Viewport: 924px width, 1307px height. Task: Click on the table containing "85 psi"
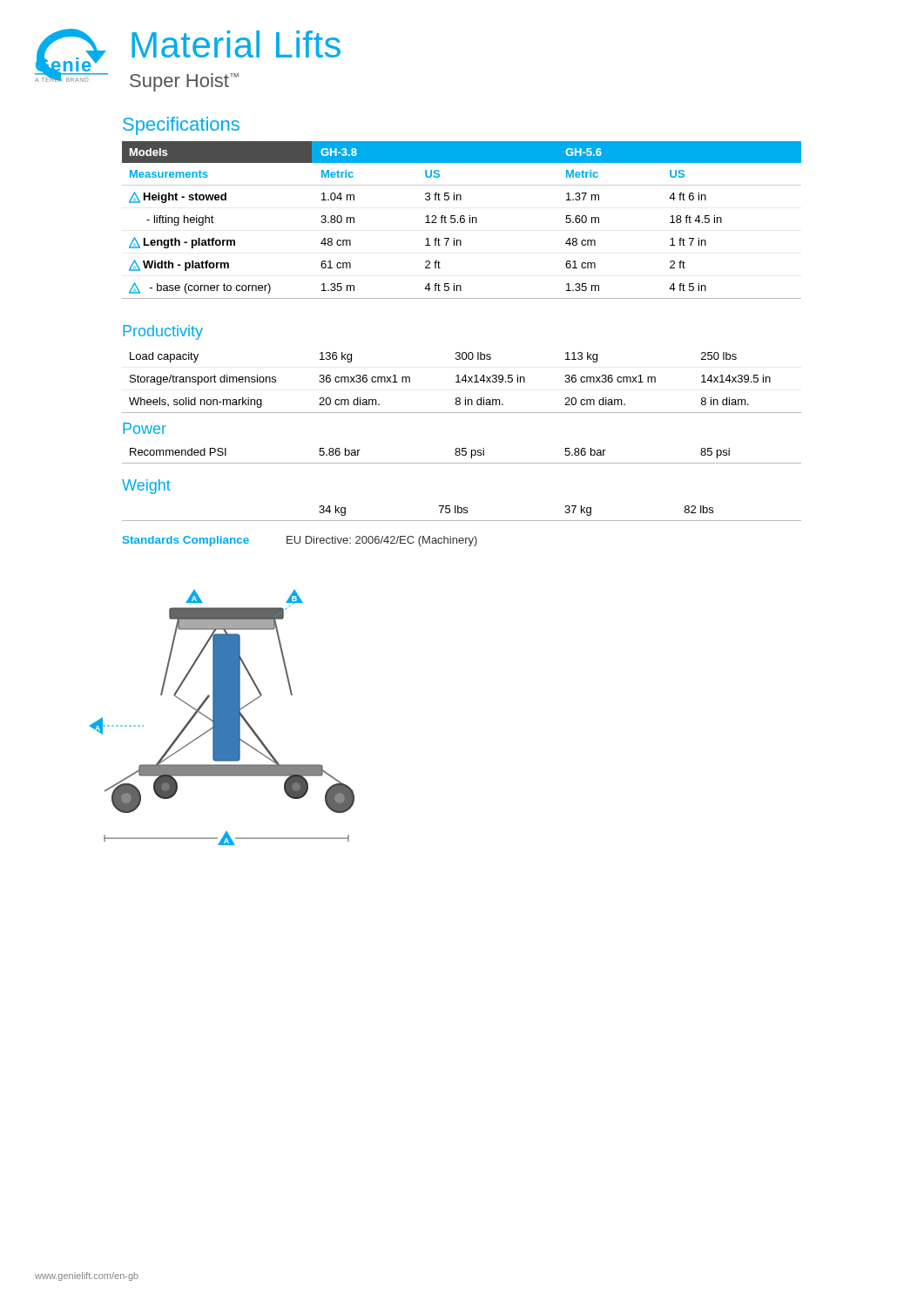462,452
